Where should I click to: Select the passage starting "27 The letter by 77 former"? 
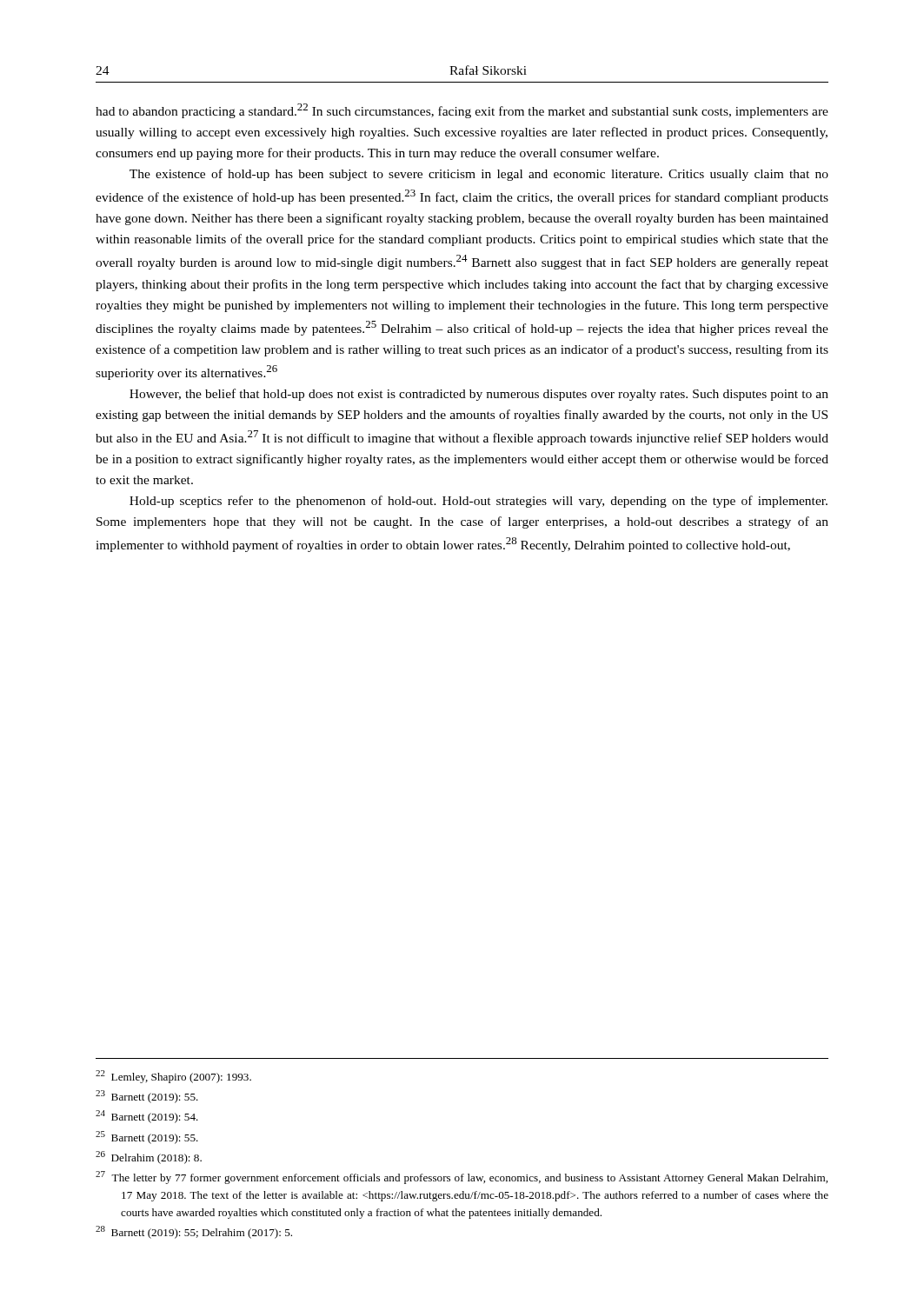pyautogui.click(x=462, y=1194)
